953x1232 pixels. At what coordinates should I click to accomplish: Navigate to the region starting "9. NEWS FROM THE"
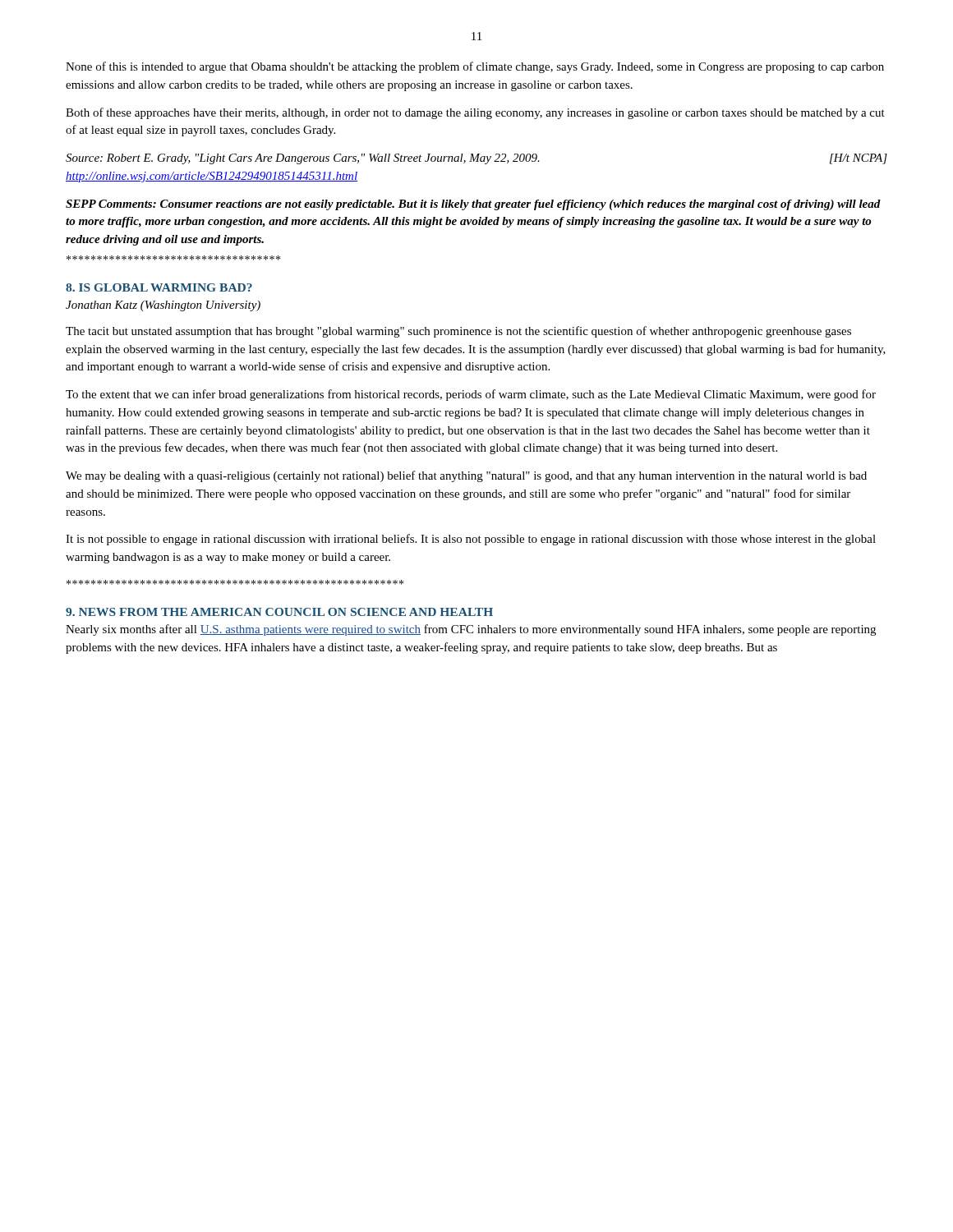pos(279,612)
